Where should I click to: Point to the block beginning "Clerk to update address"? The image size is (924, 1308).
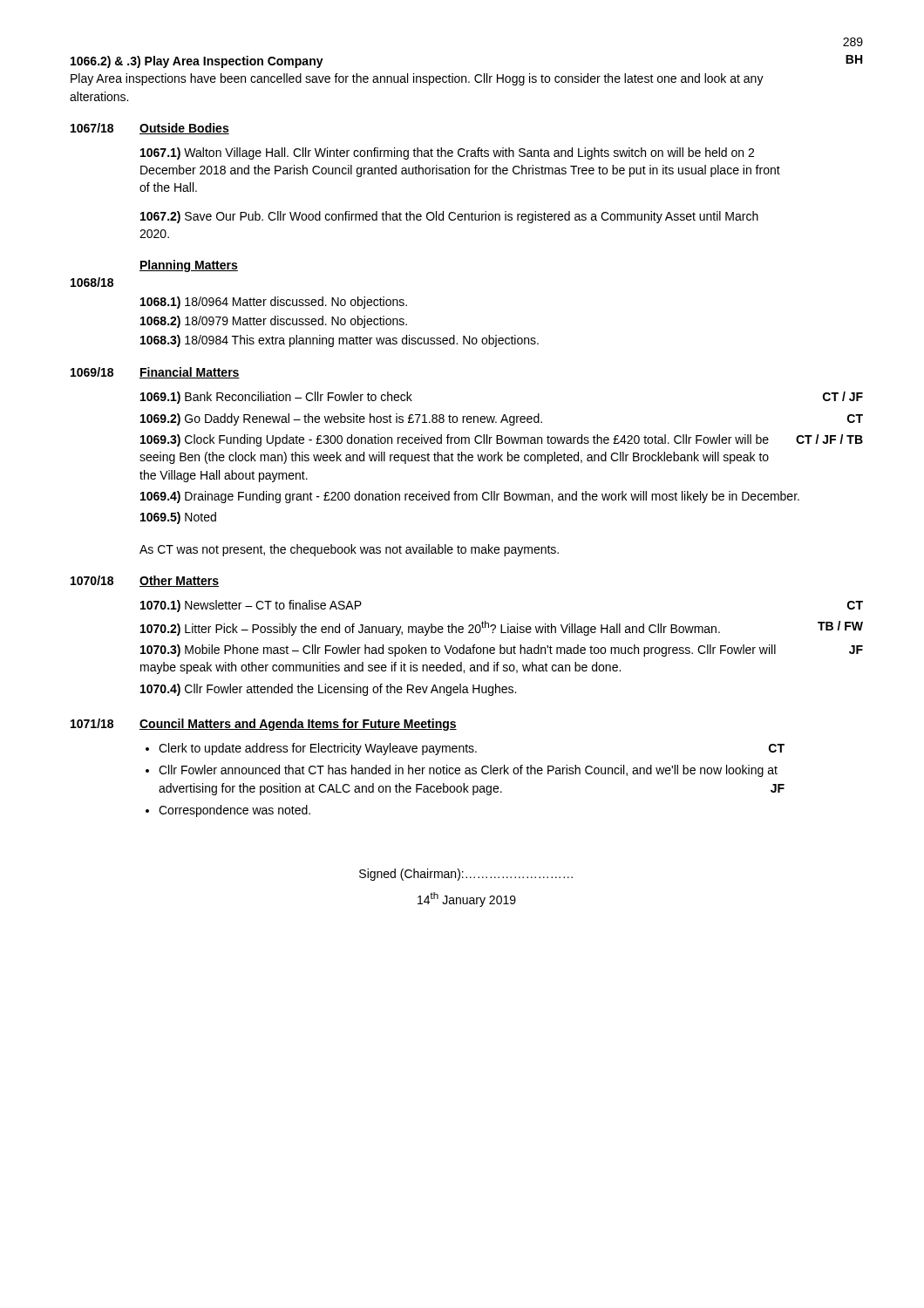click(x=472, y=748)
